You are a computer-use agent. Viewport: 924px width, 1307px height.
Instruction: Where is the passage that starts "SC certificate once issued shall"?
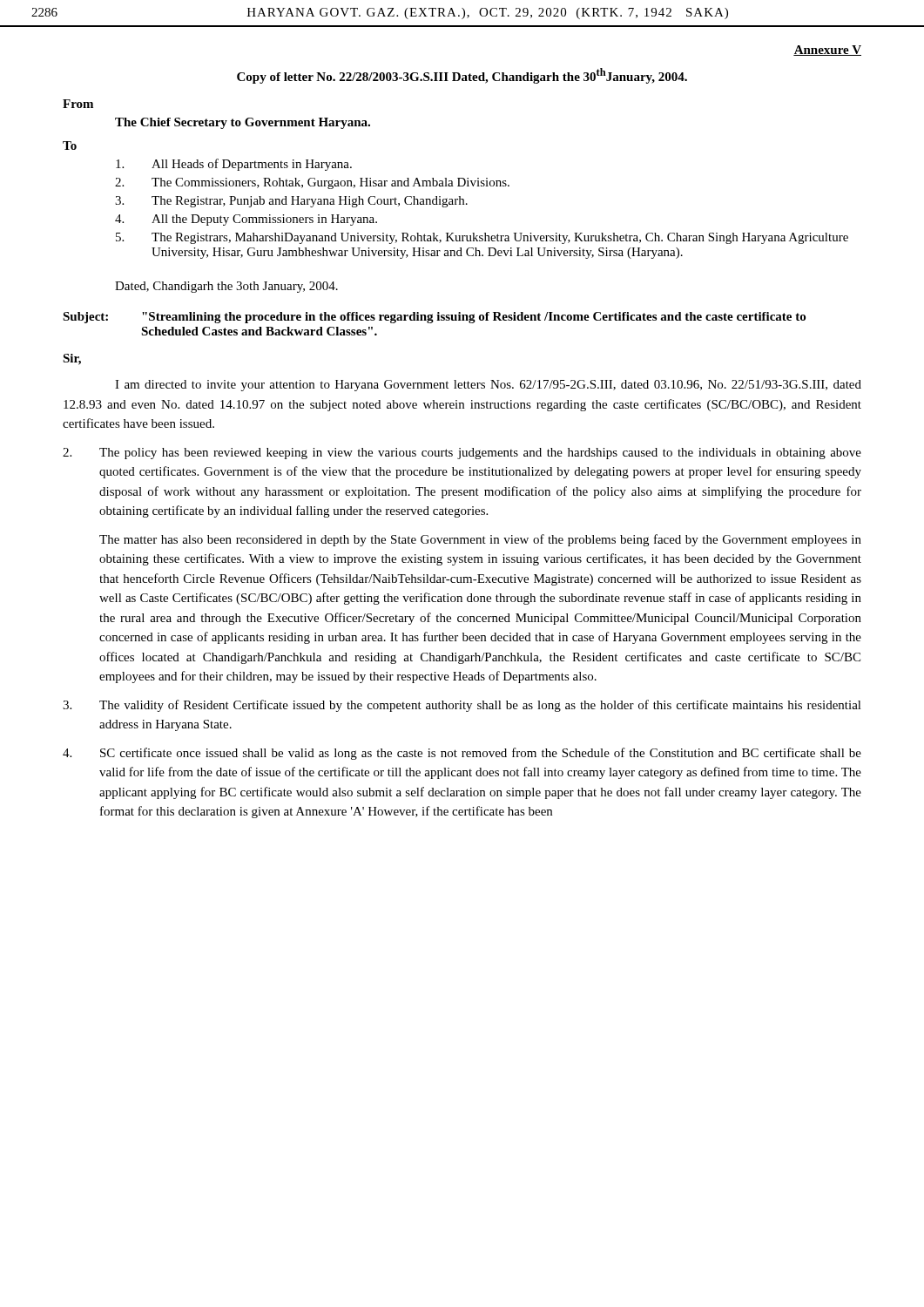[462, 782]
